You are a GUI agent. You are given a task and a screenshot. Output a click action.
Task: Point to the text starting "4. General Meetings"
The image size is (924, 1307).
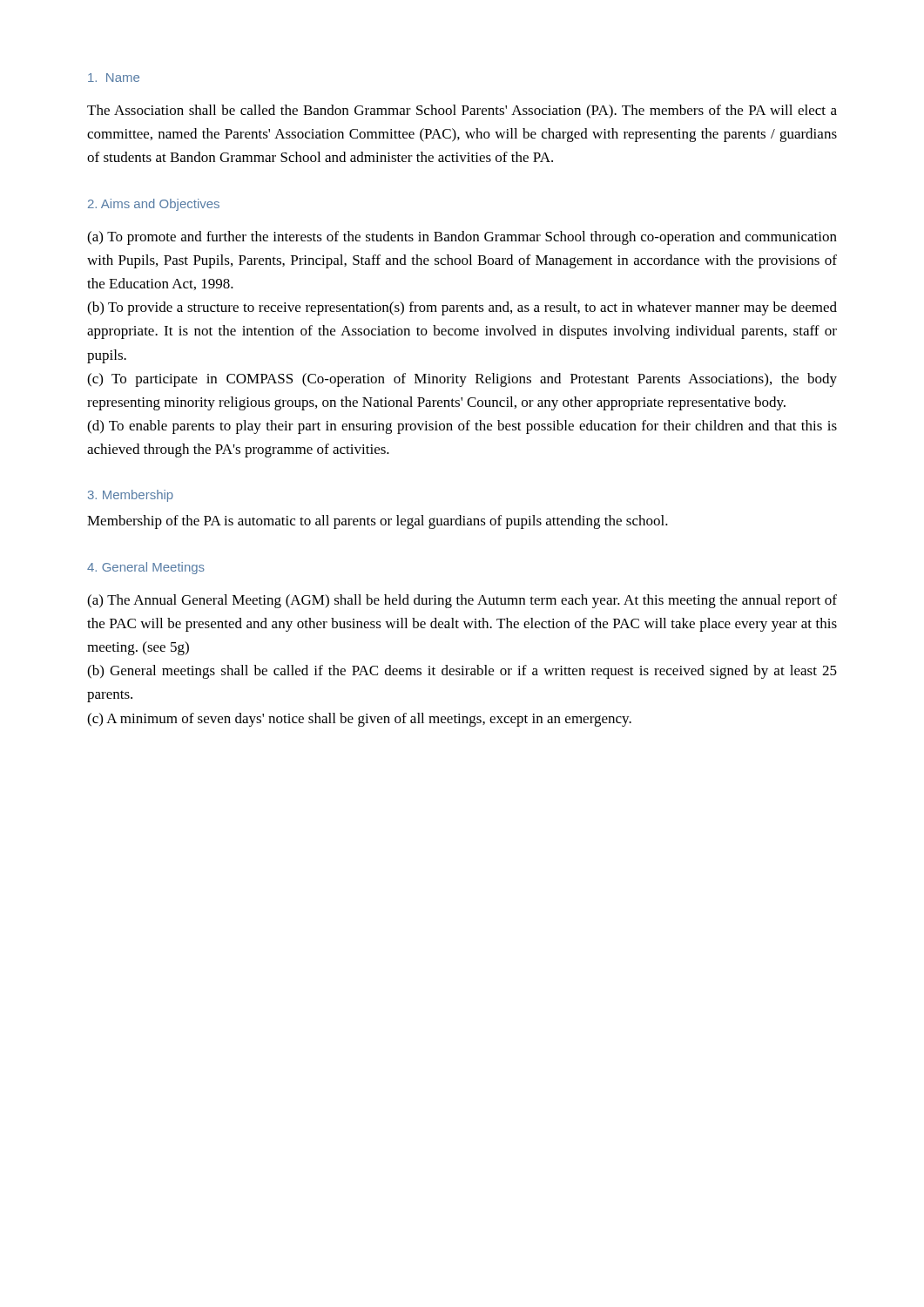point(146,567)
